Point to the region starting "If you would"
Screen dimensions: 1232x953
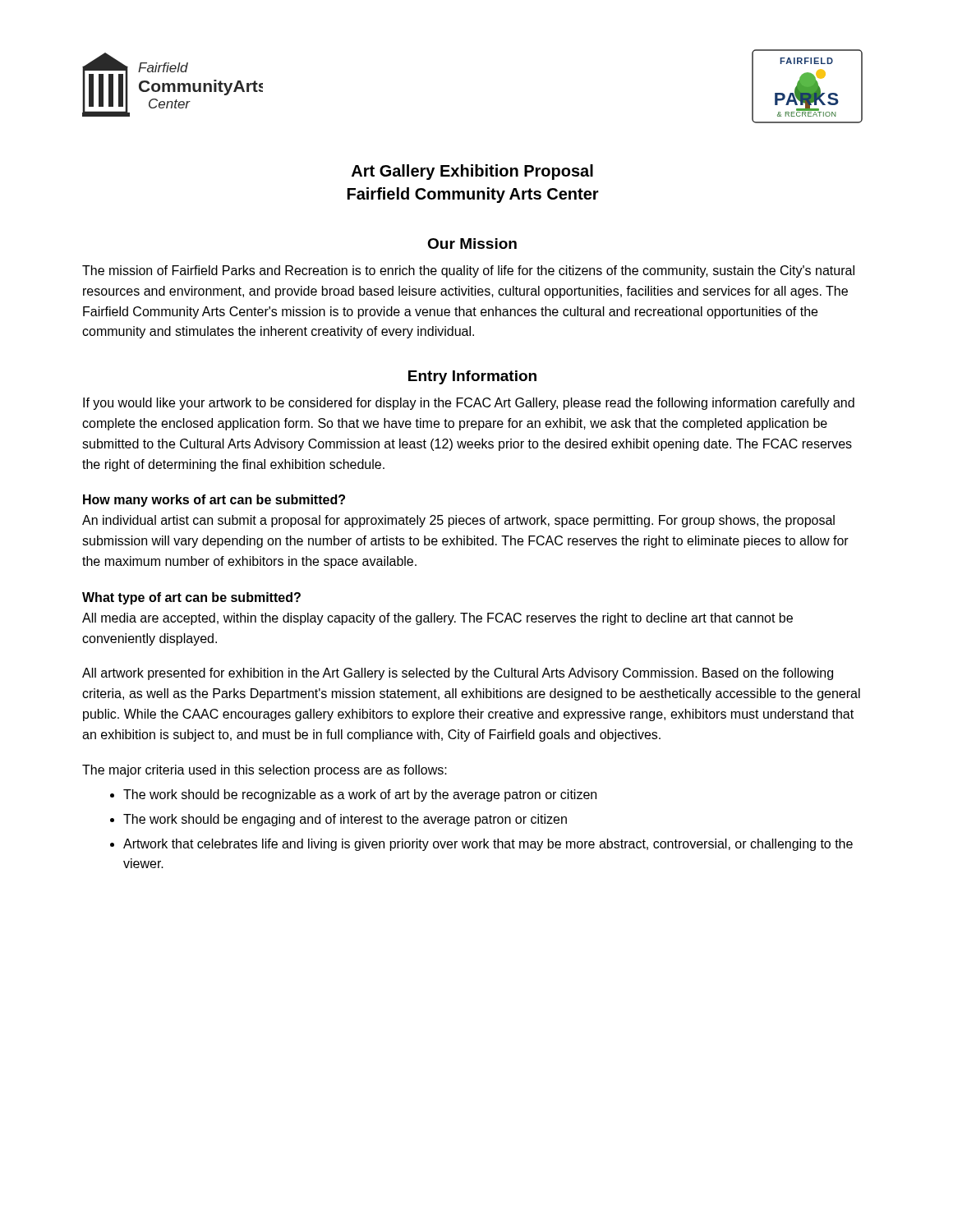pyautogui.click(x=469, y=434)
